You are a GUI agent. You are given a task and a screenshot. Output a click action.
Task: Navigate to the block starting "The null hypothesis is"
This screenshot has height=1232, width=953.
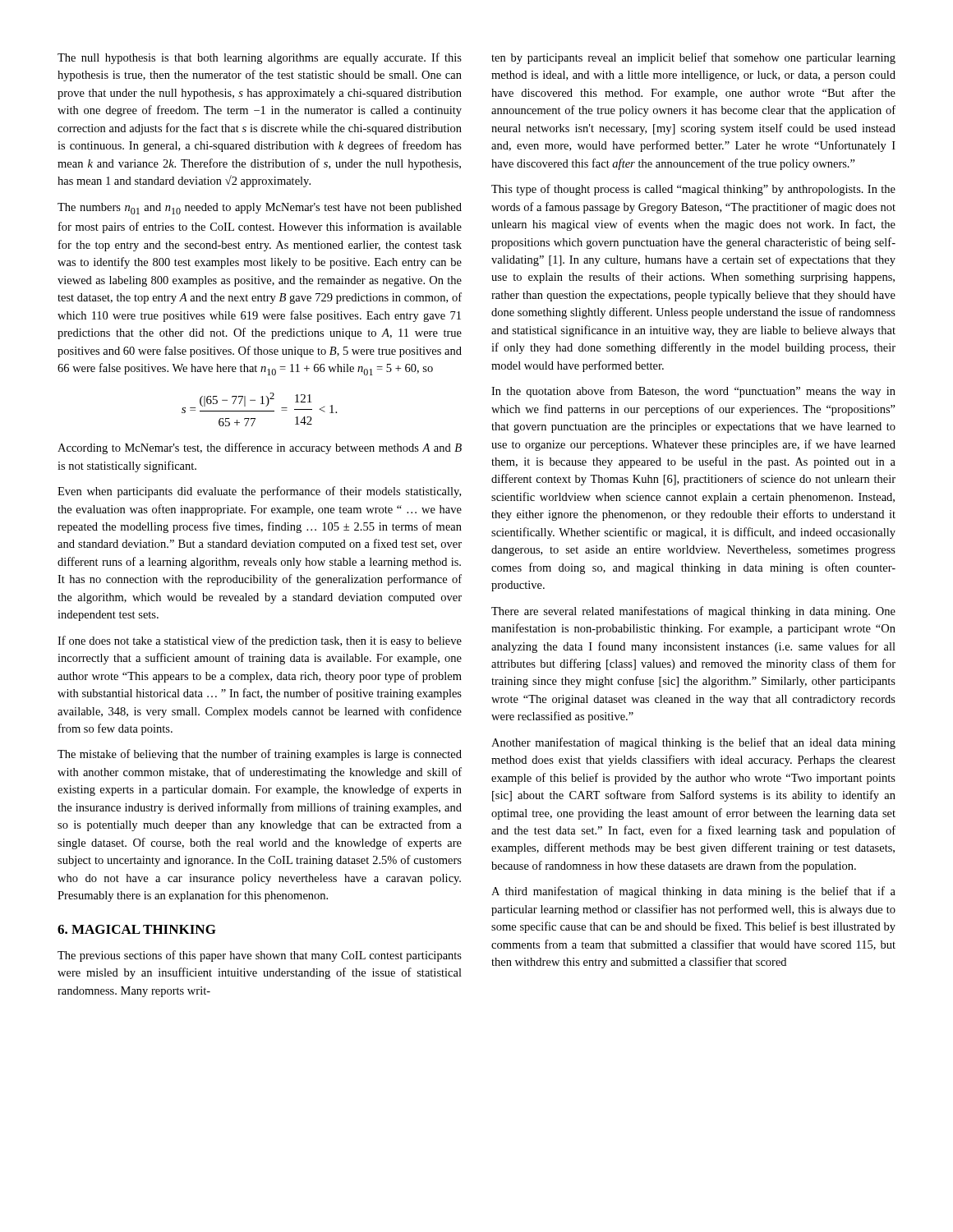[x=260, y=120]
